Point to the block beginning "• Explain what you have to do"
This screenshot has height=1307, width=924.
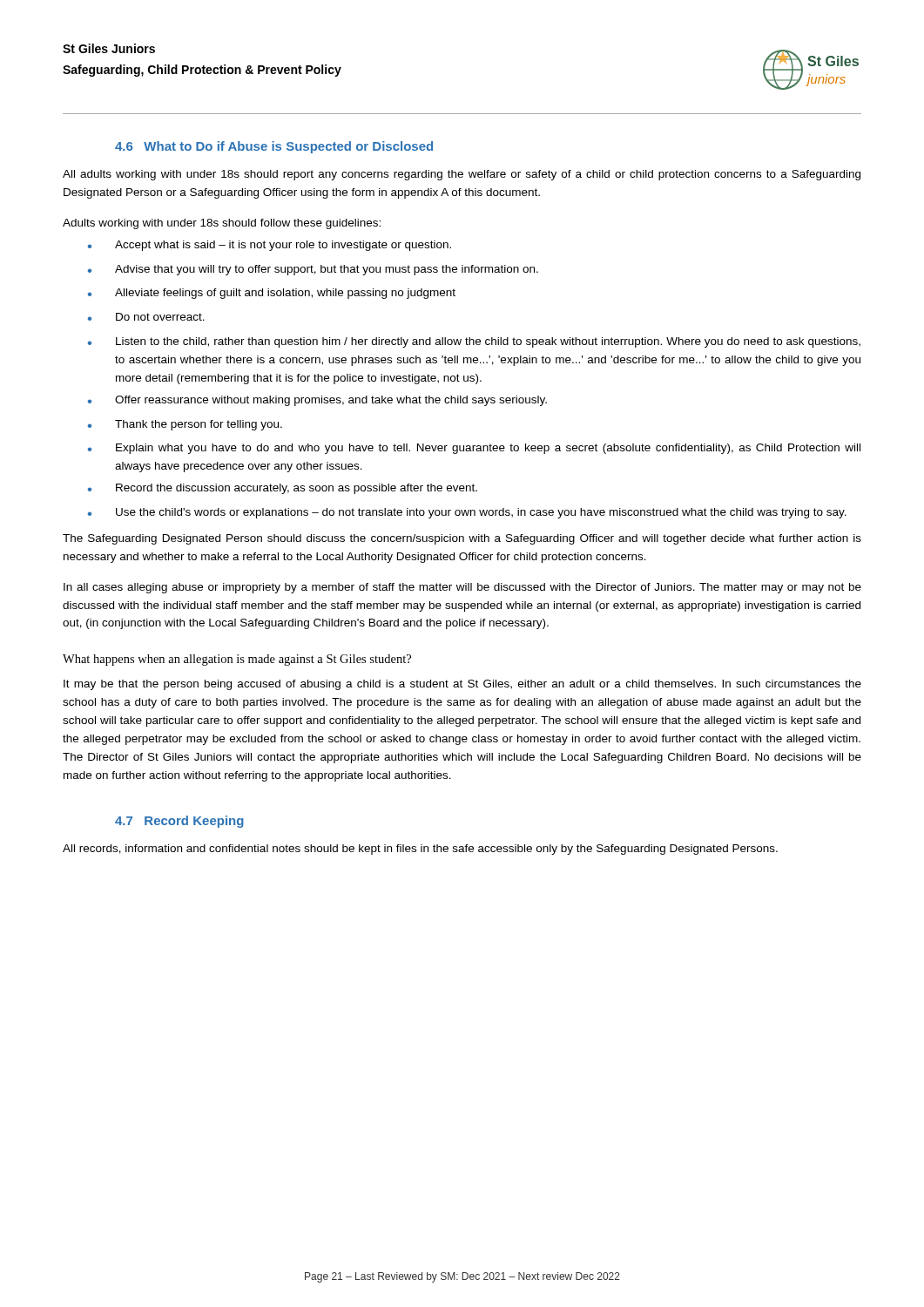coord(462,458)
